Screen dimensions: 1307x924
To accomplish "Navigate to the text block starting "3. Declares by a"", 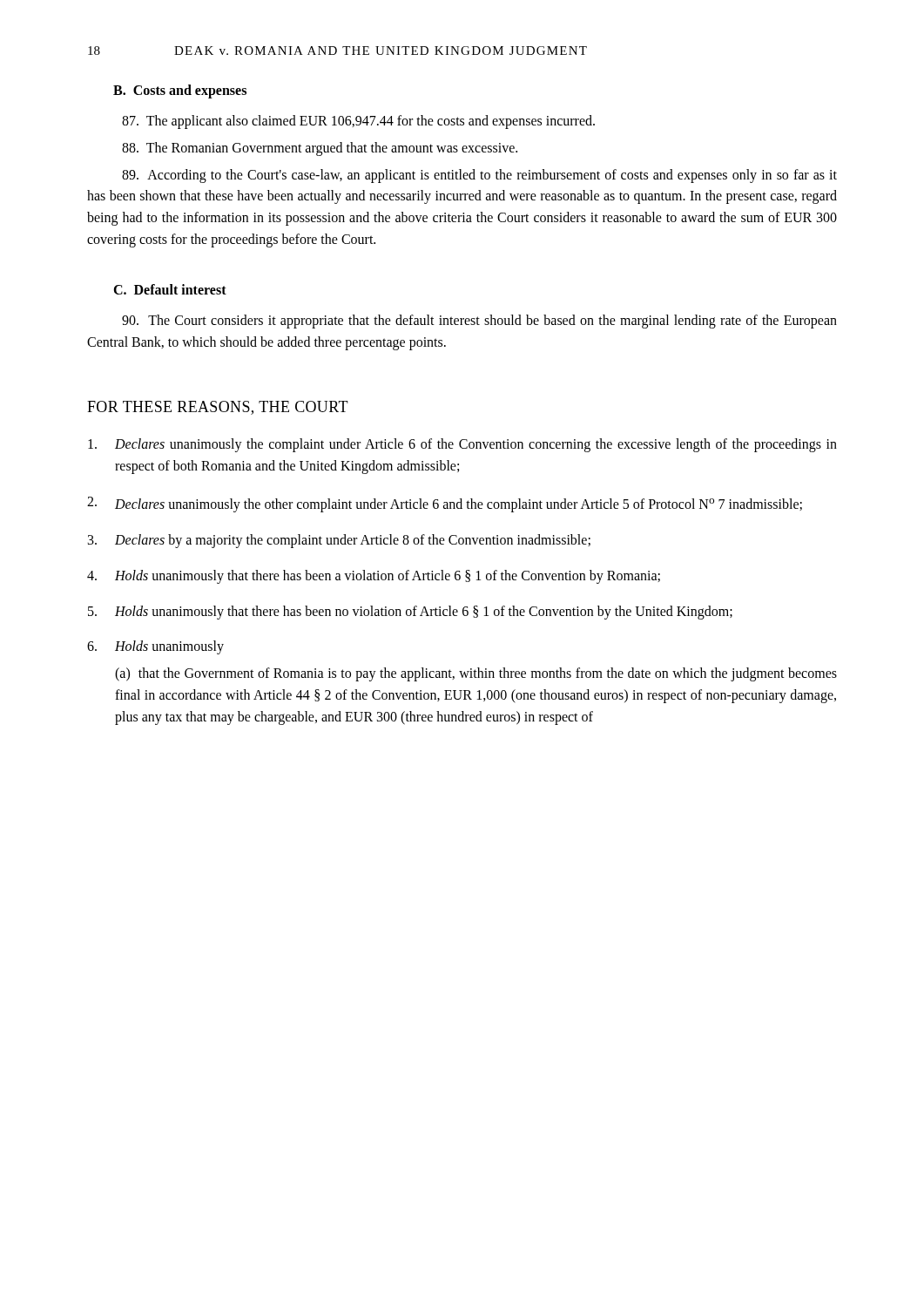I will 462,541.
